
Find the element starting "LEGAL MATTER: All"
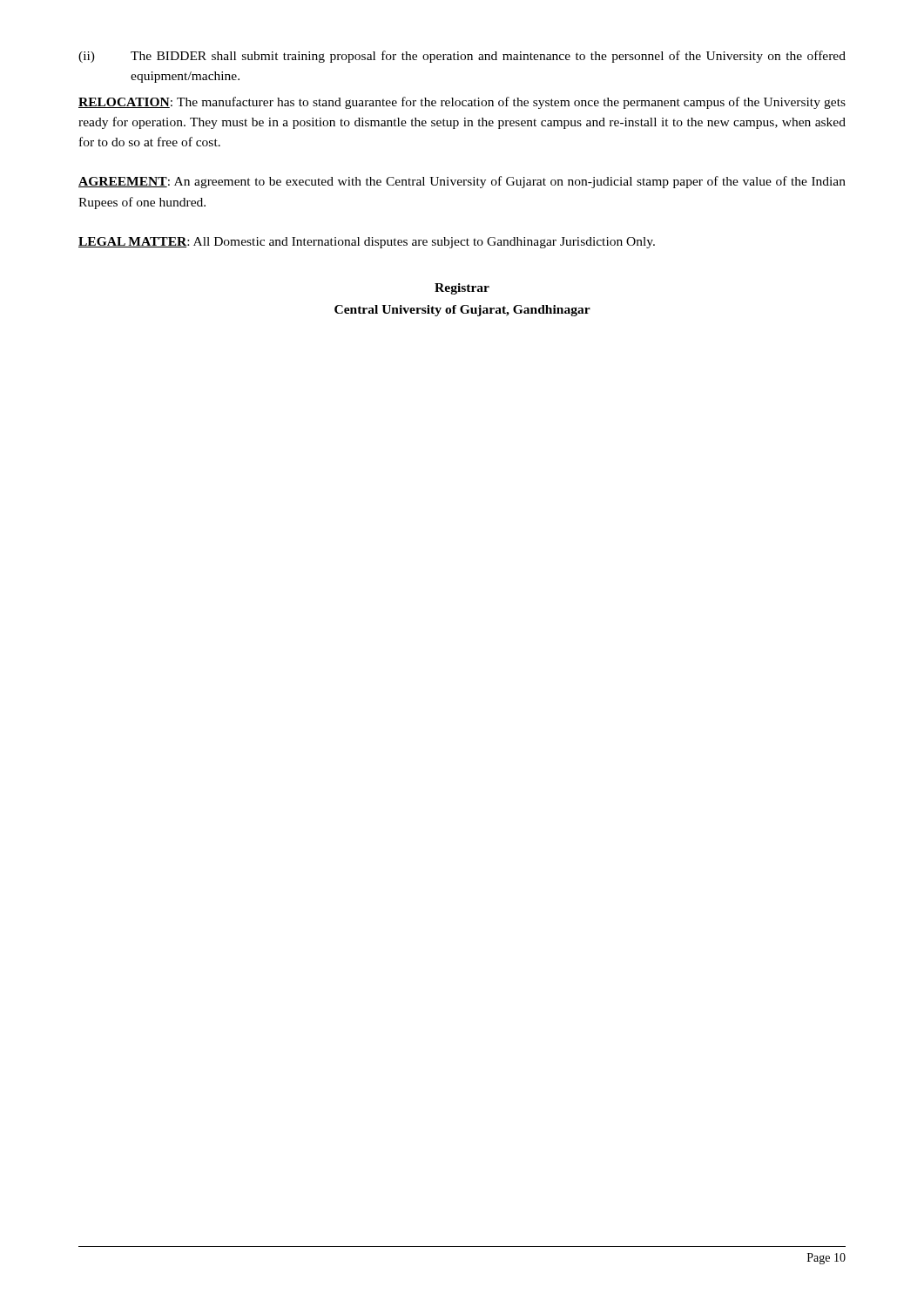tap(367, 241)
